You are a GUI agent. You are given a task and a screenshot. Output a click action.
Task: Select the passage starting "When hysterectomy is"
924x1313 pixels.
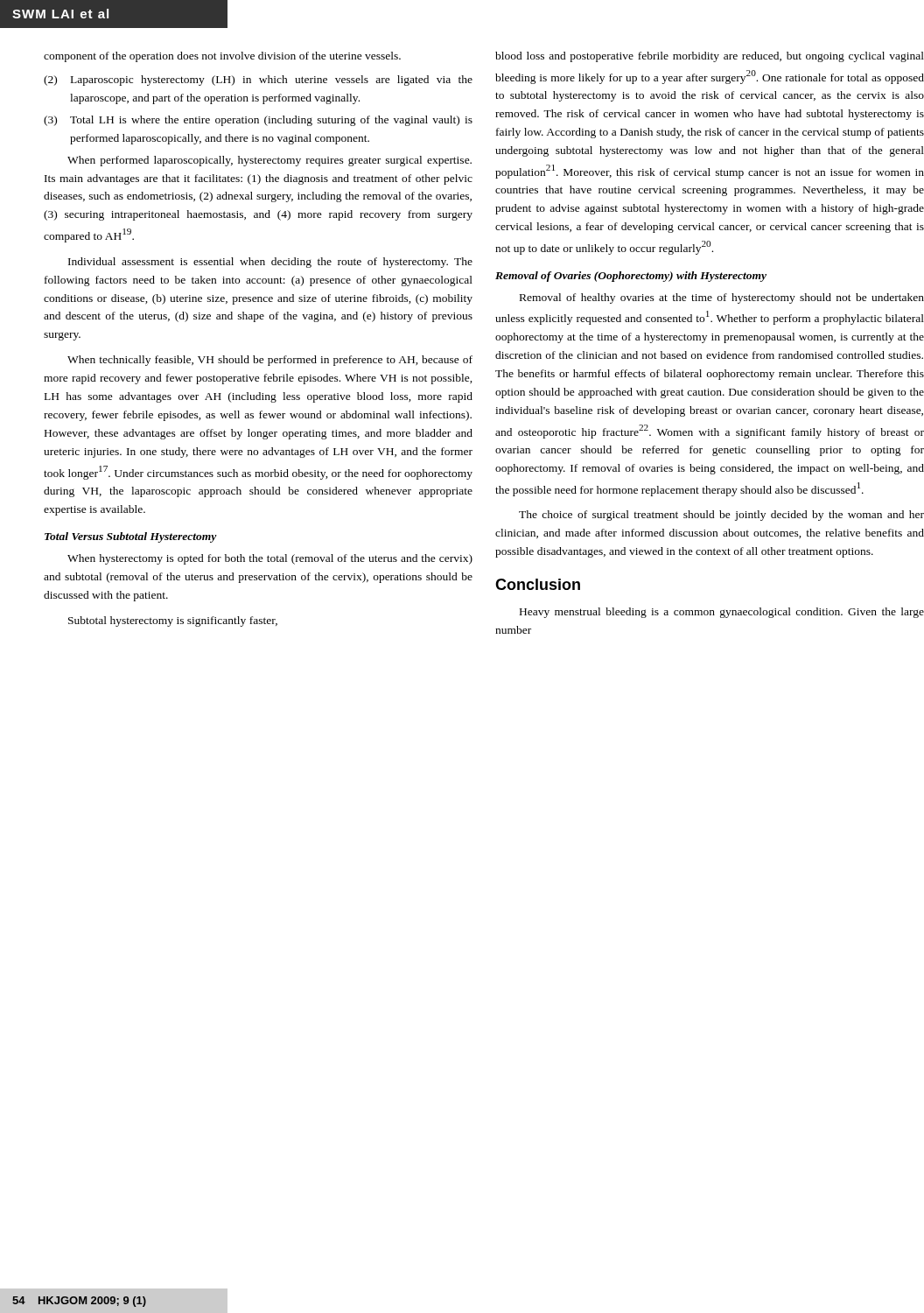[258, 577]
